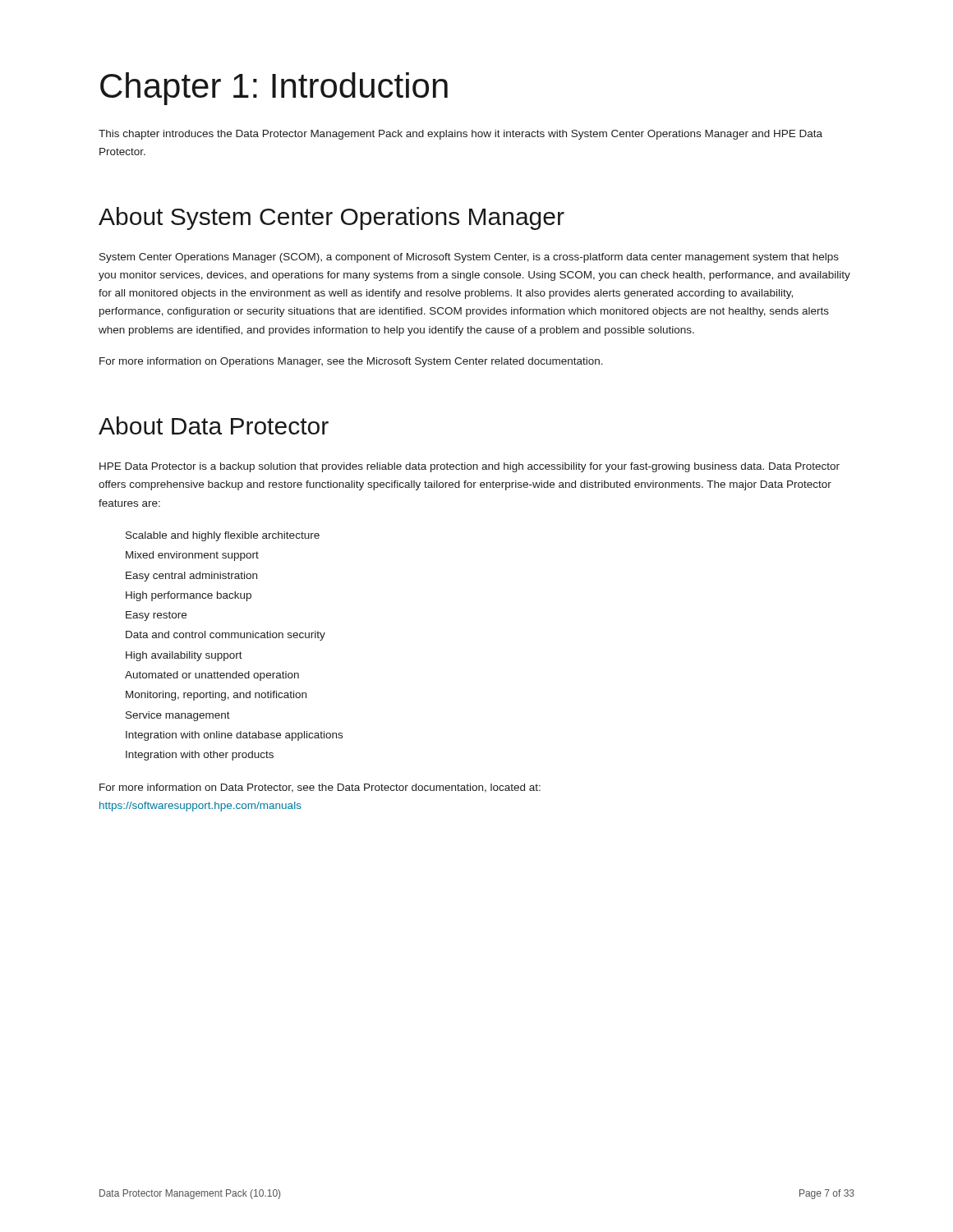Find the block starting "Mixed environment support"
The image size is (953, 1232).
192,555
